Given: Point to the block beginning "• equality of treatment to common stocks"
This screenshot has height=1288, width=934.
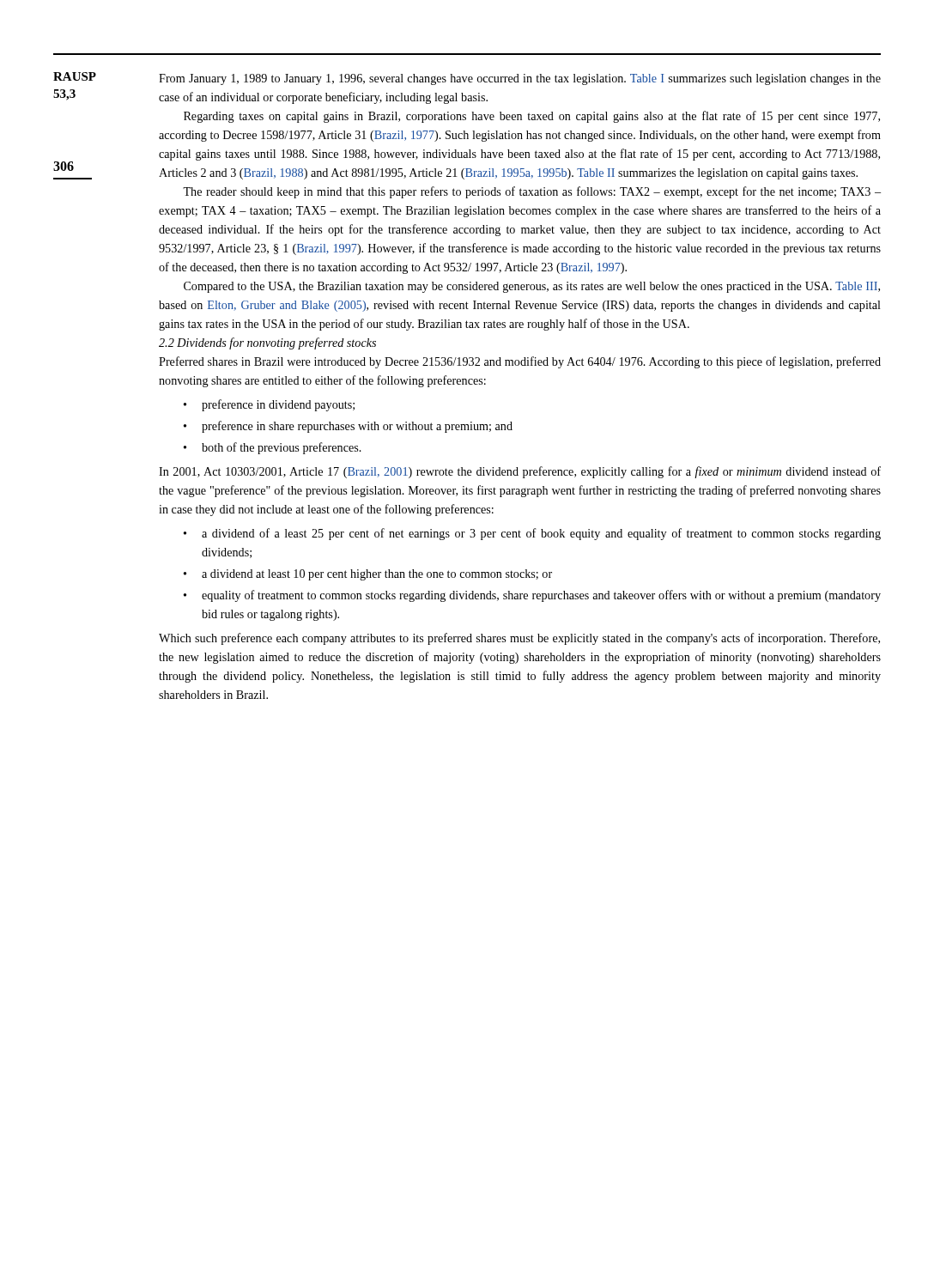Looking at the screenshot, I should [532, 605].
